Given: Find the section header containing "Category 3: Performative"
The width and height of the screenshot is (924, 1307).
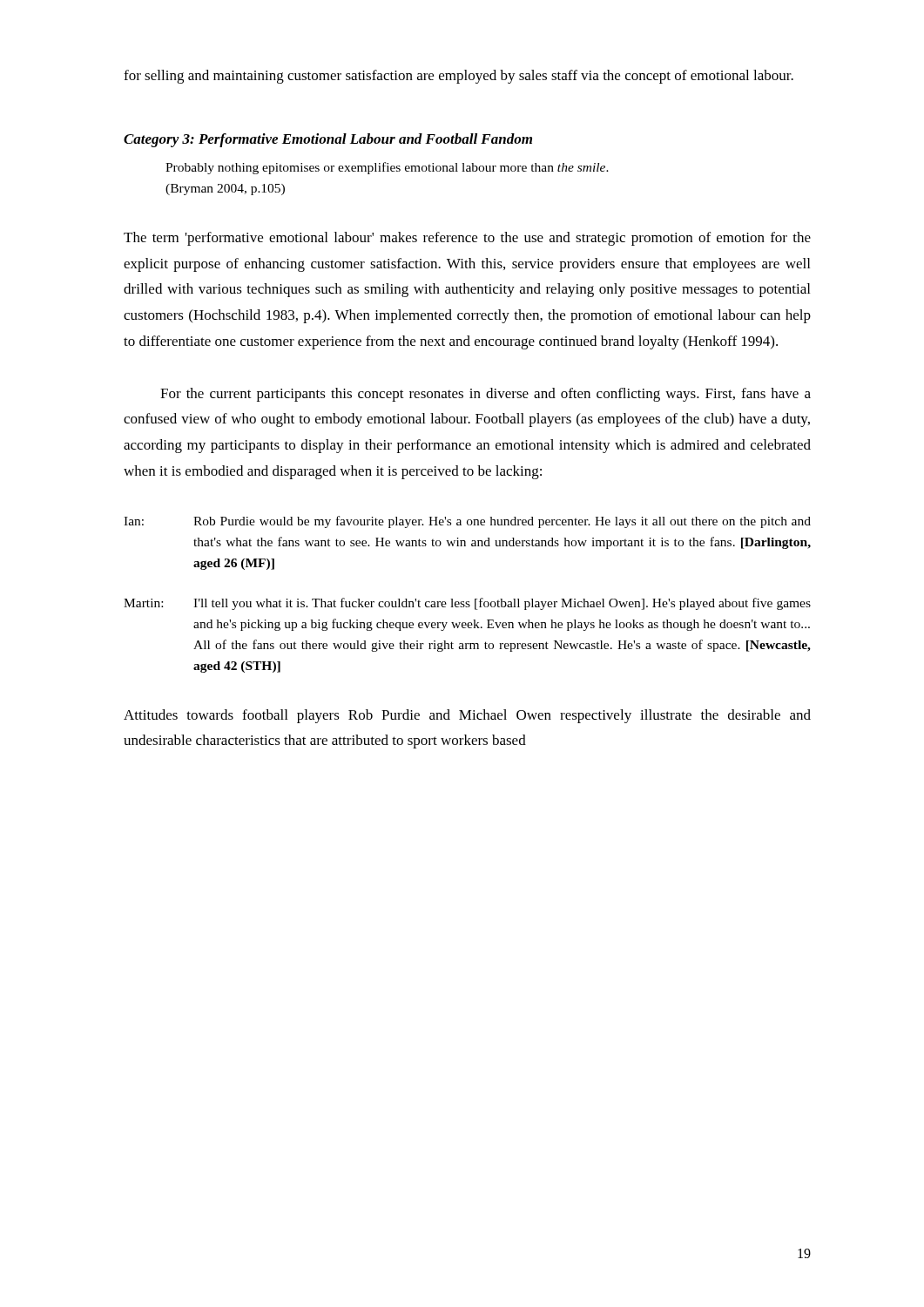Looking at the screenshot, I should pos(328,139).
